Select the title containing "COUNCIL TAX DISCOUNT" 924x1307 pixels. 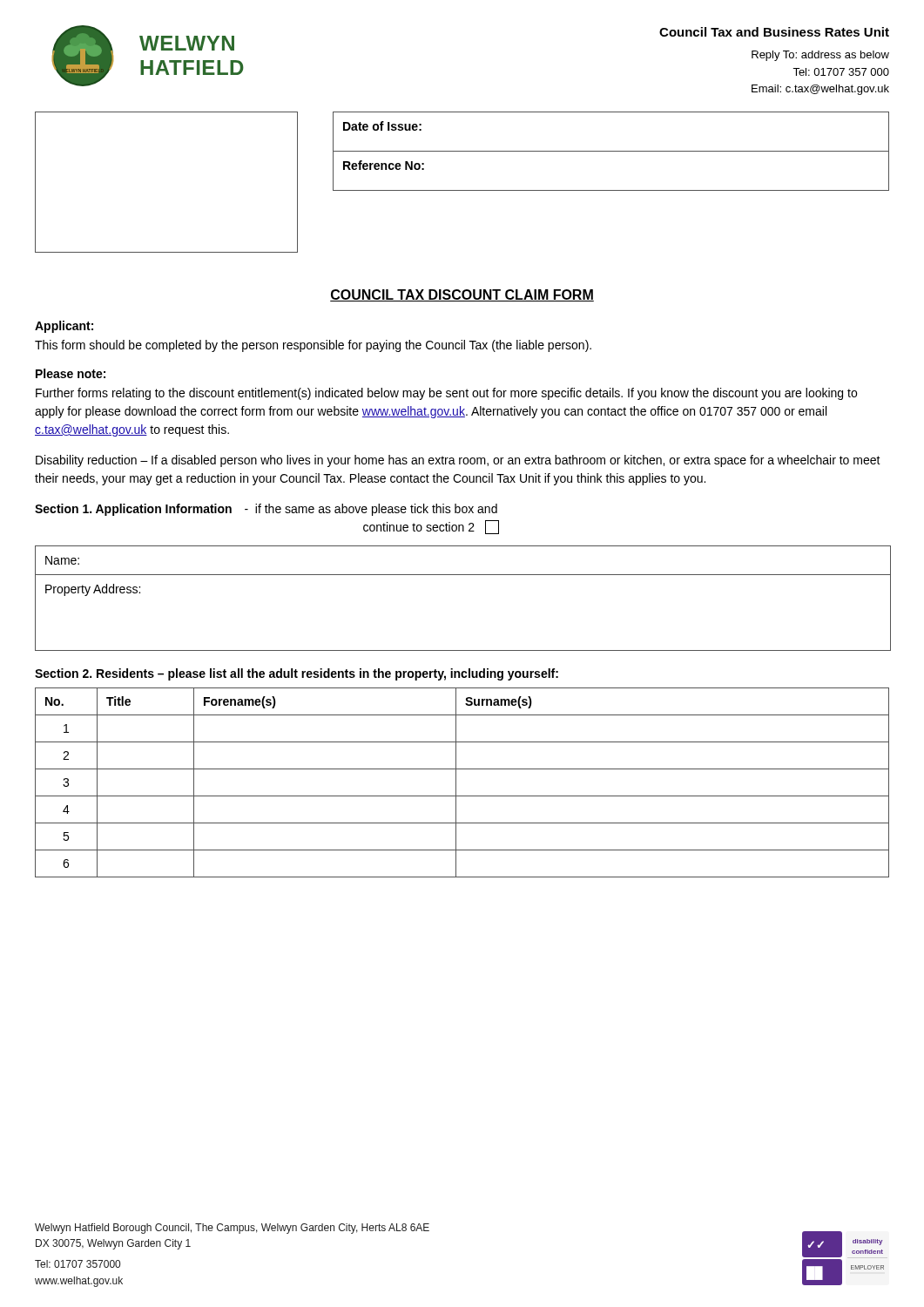[462, 295]
